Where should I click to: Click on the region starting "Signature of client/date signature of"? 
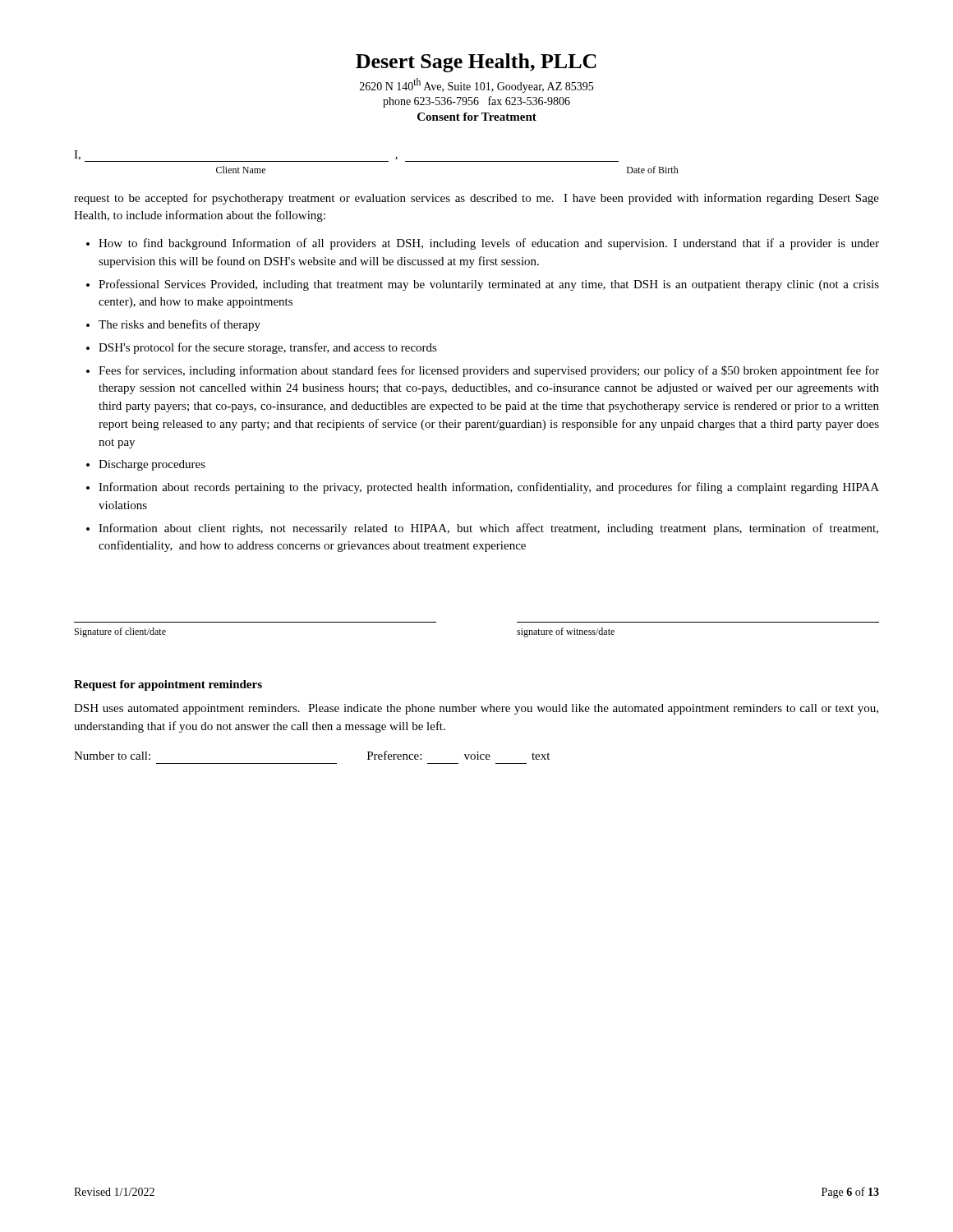point(118,632)
